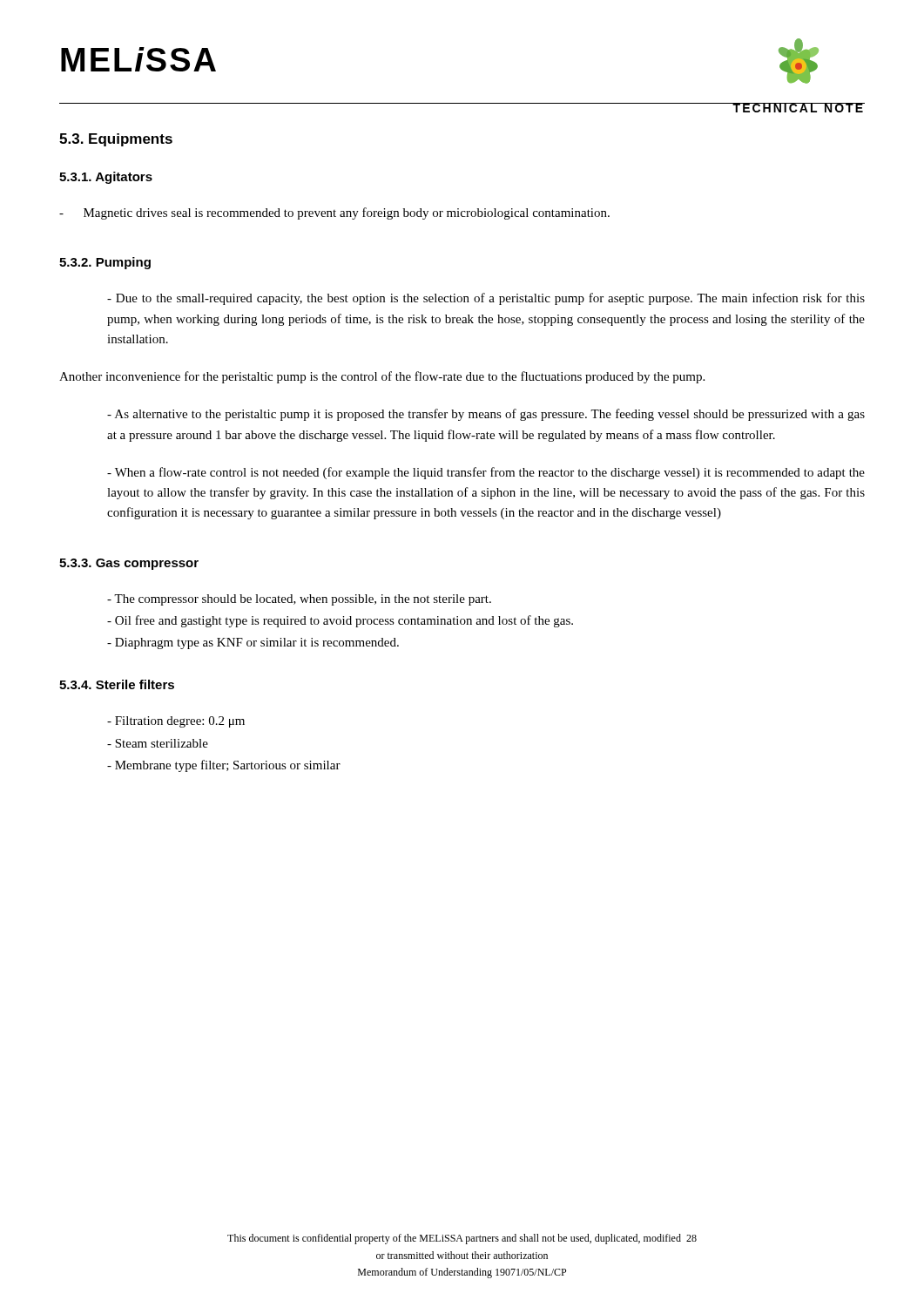The image size is (924, 1307).
Task: Point to the block starting "When a flow-rate control is not needed (for"
Action: click(486, 492)
